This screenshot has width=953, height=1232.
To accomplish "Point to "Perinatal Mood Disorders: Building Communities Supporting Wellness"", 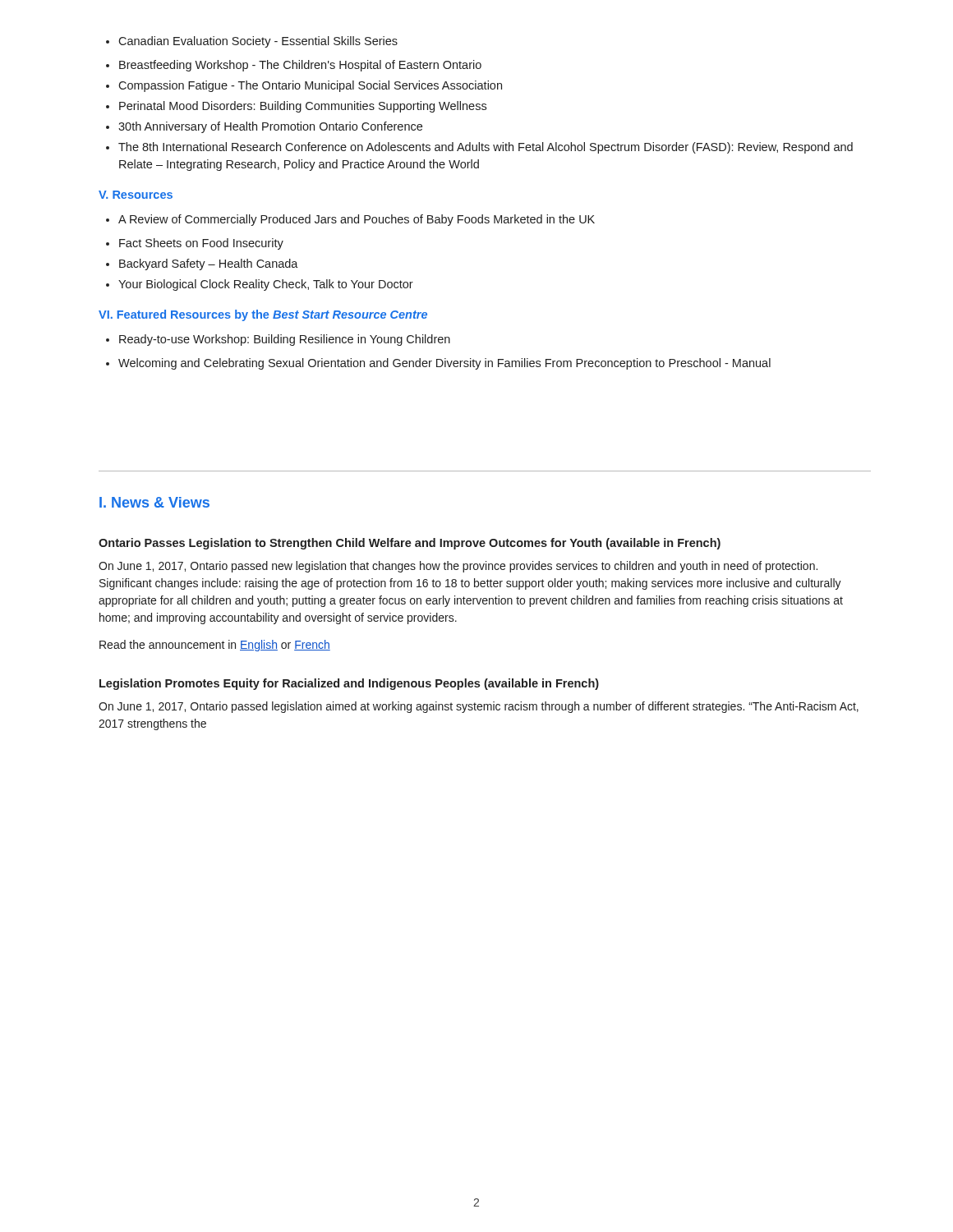I will coord(485,106).
